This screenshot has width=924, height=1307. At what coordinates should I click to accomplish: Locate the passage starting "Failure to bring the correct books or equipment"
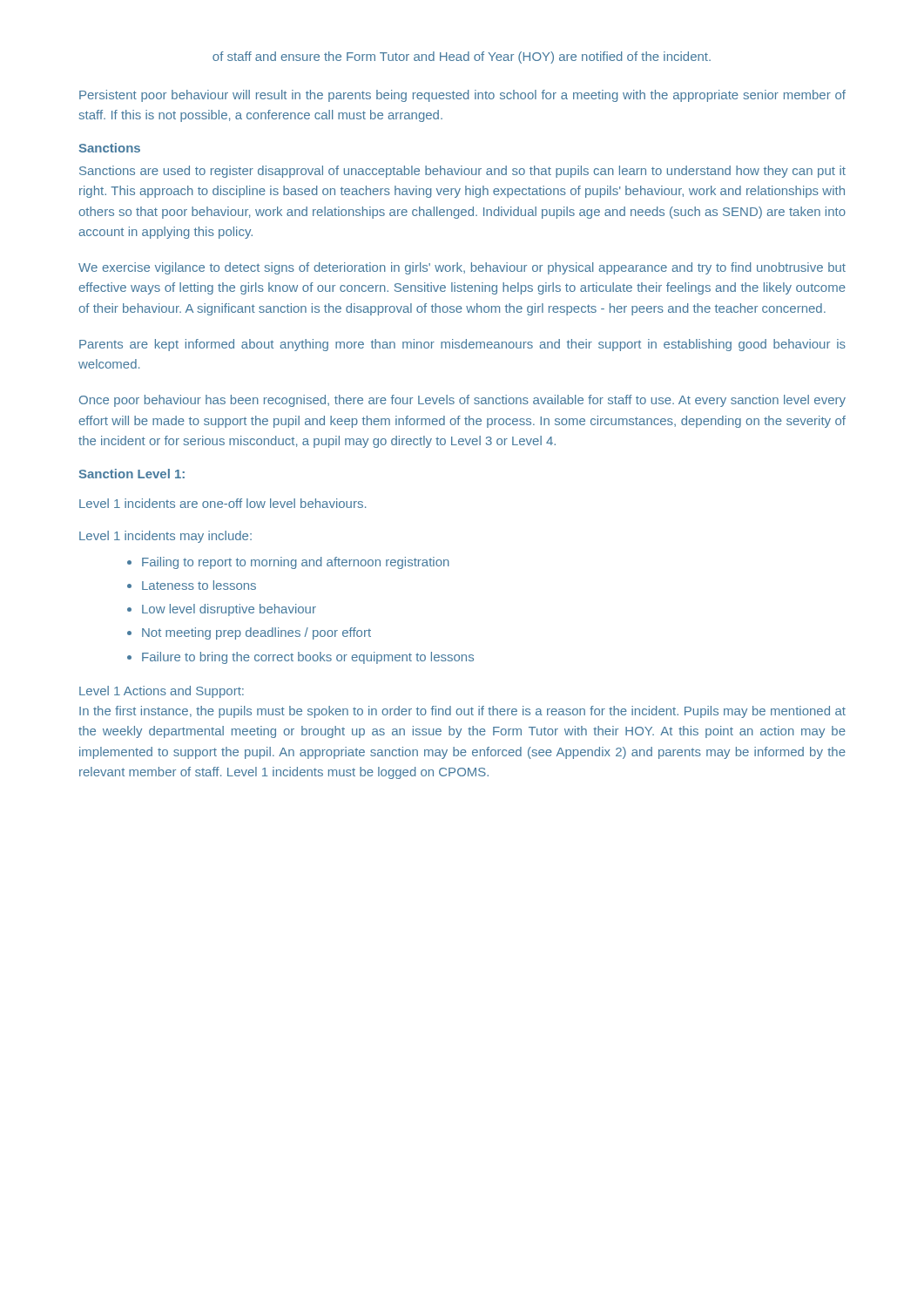(308, 656)
